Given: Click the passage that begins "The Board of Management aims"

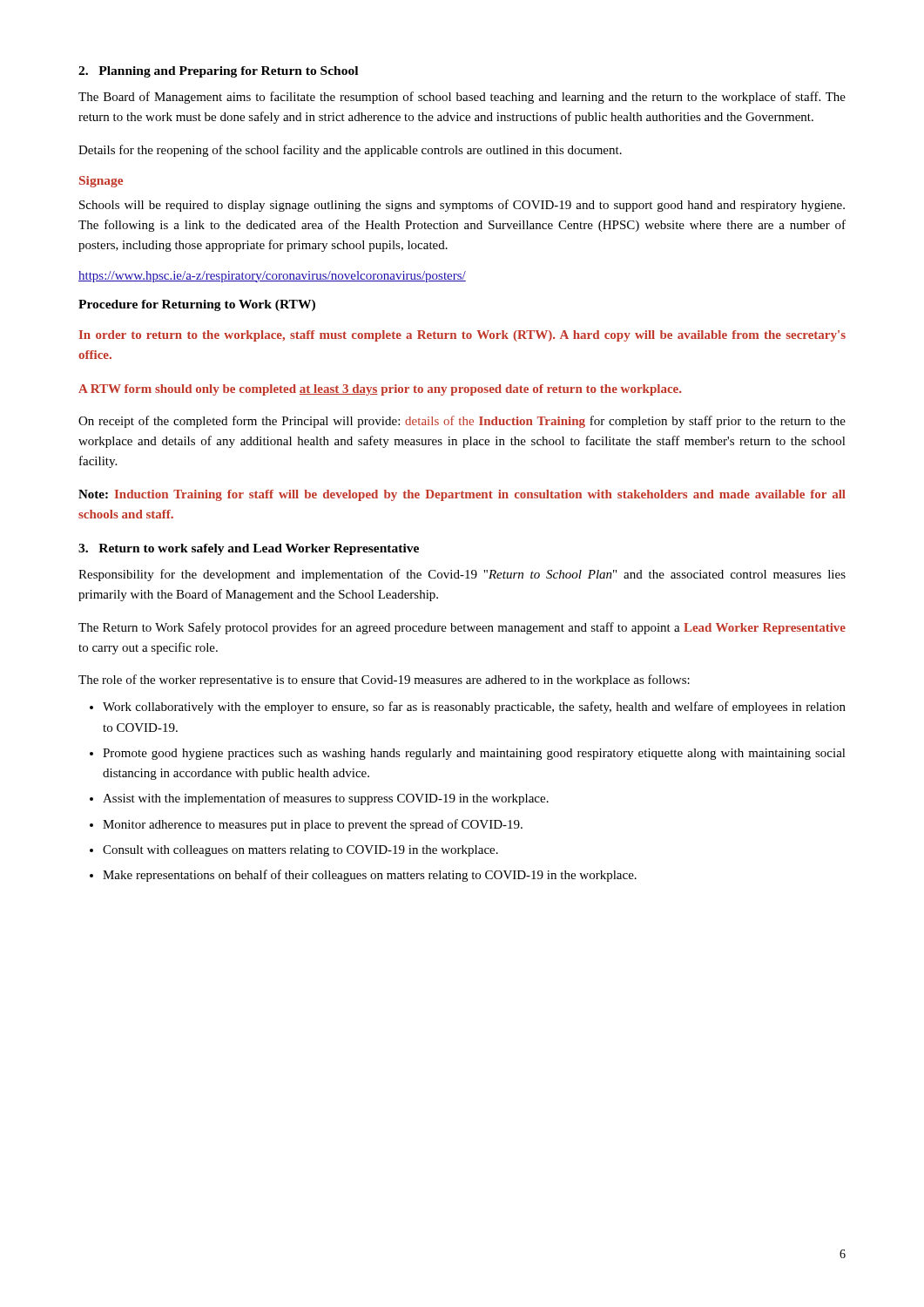Looking at the screenshot, I should [462, 107].
